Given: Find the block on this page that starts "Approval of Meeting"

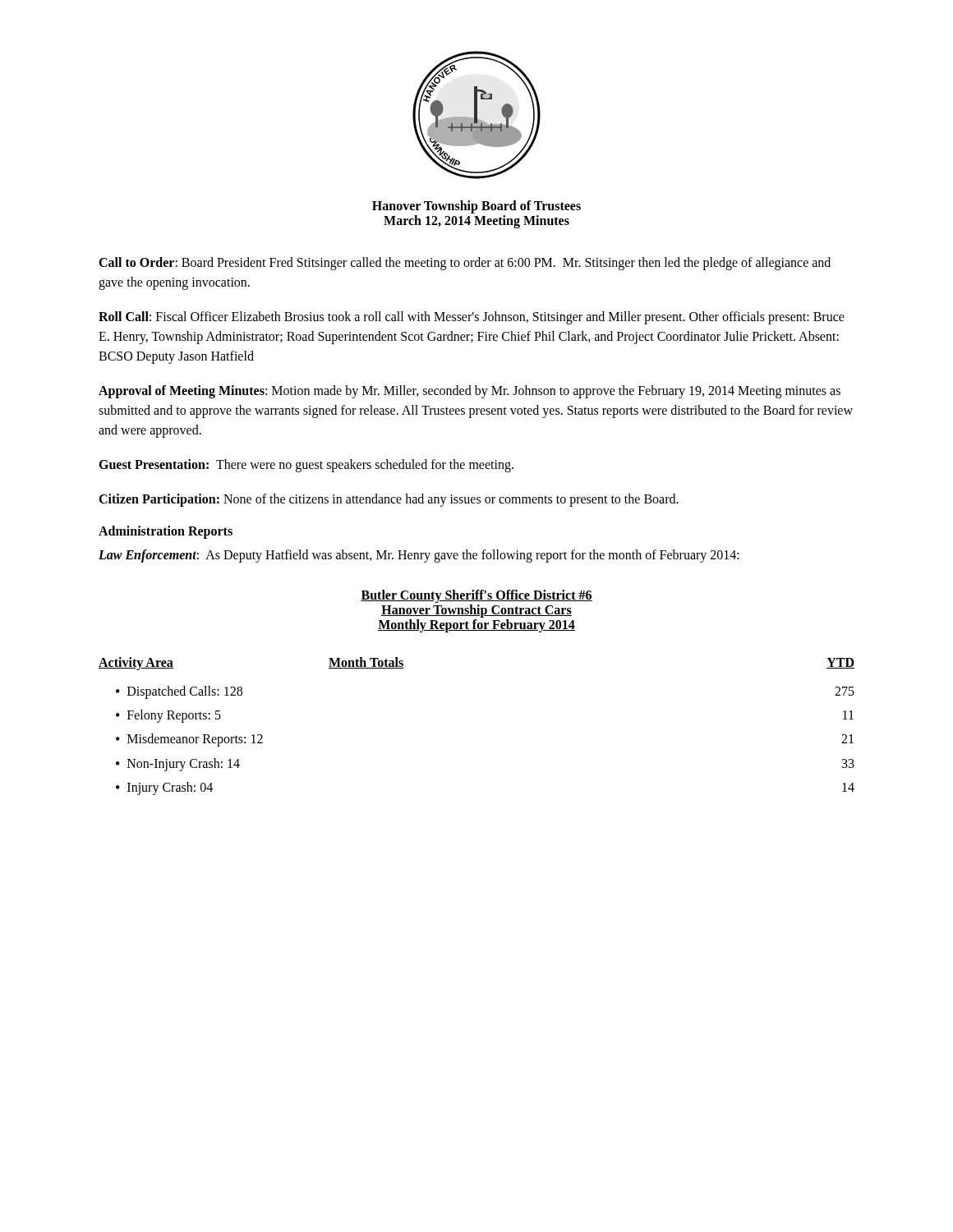Looking at the screenshot, I should tap(476, 410).
